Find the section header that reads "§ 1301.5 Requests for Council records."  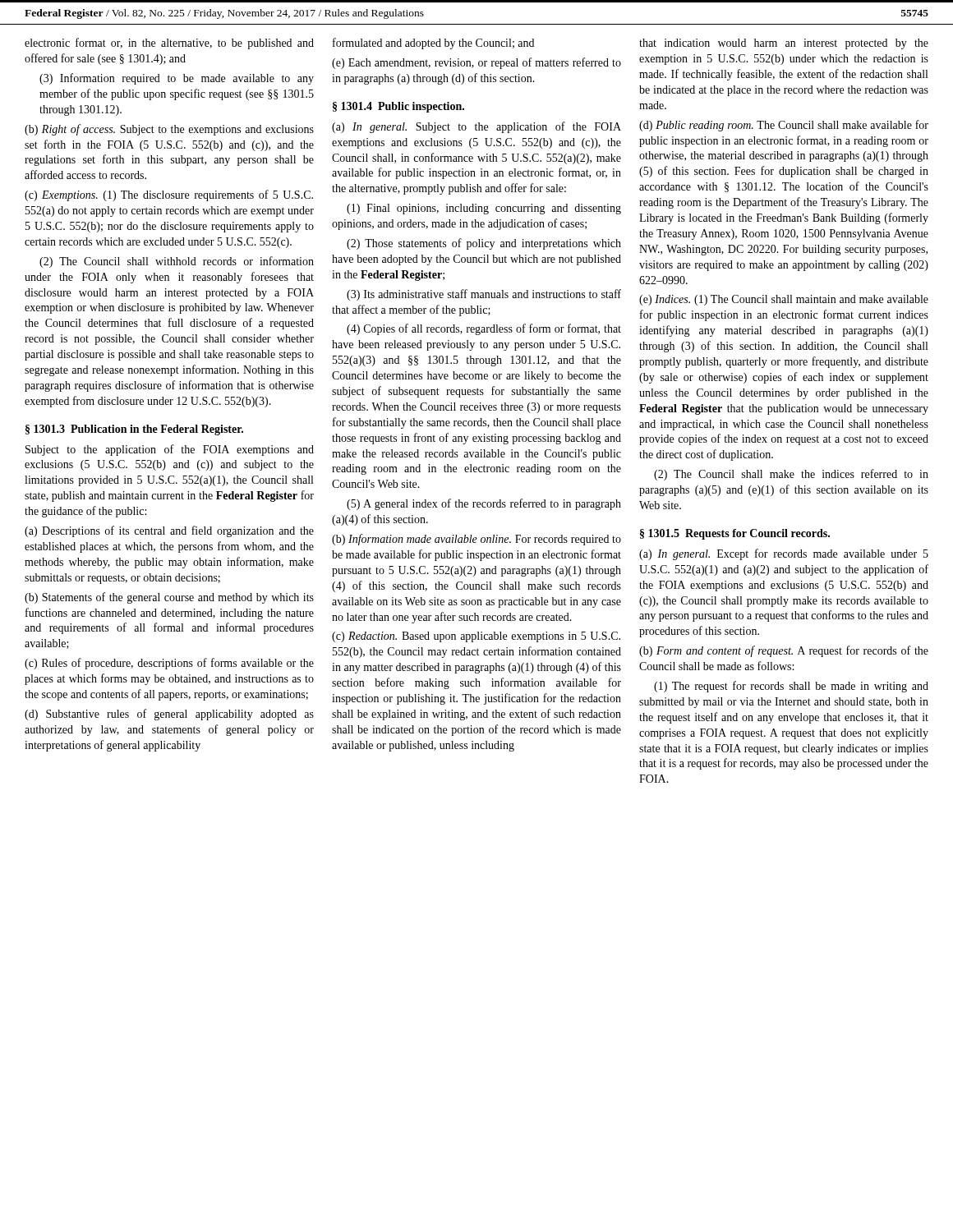click(x=735, y=533)
